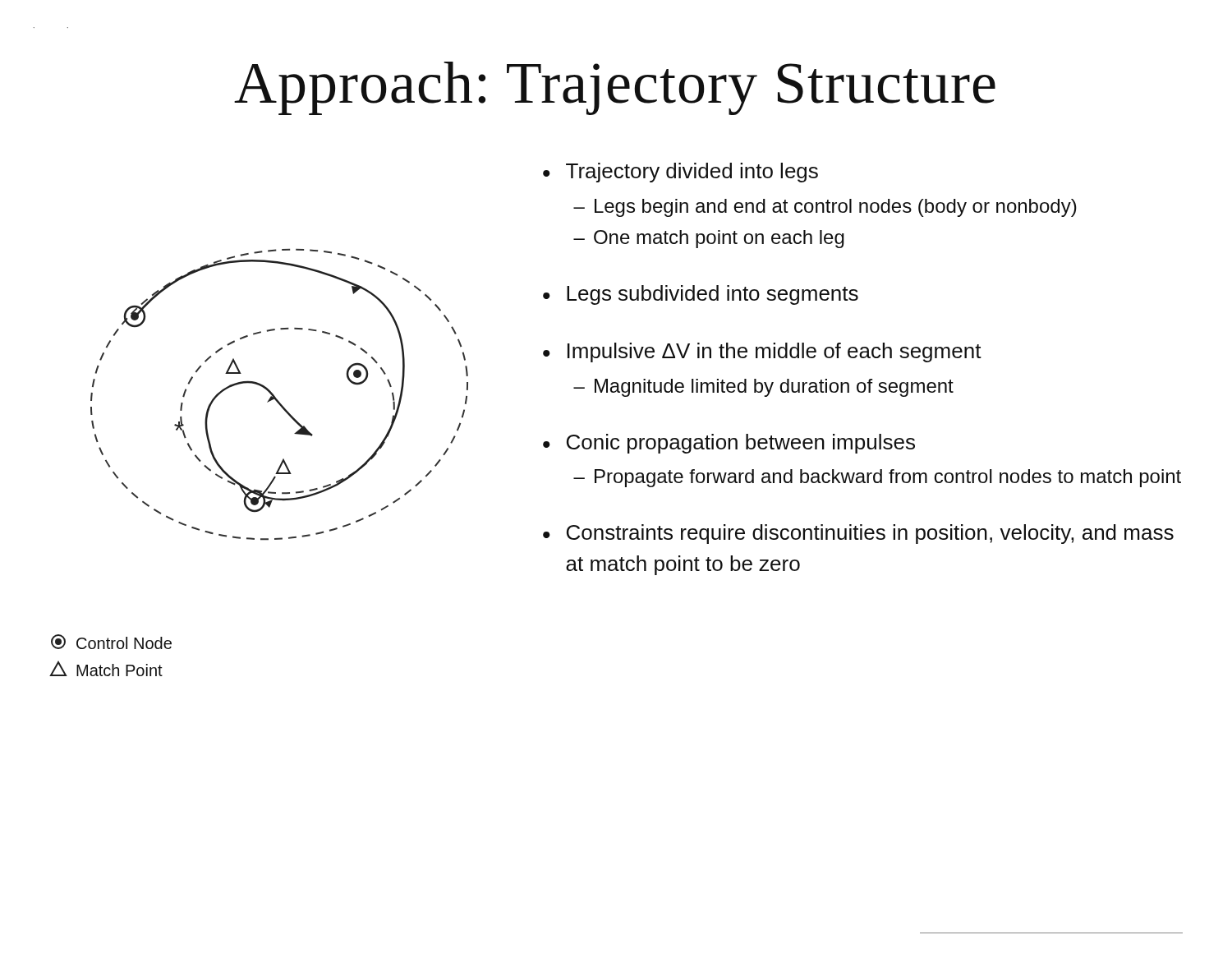
Task: Find the list item that says "• Conic propagation"
Action: click(x=862, y=461)
